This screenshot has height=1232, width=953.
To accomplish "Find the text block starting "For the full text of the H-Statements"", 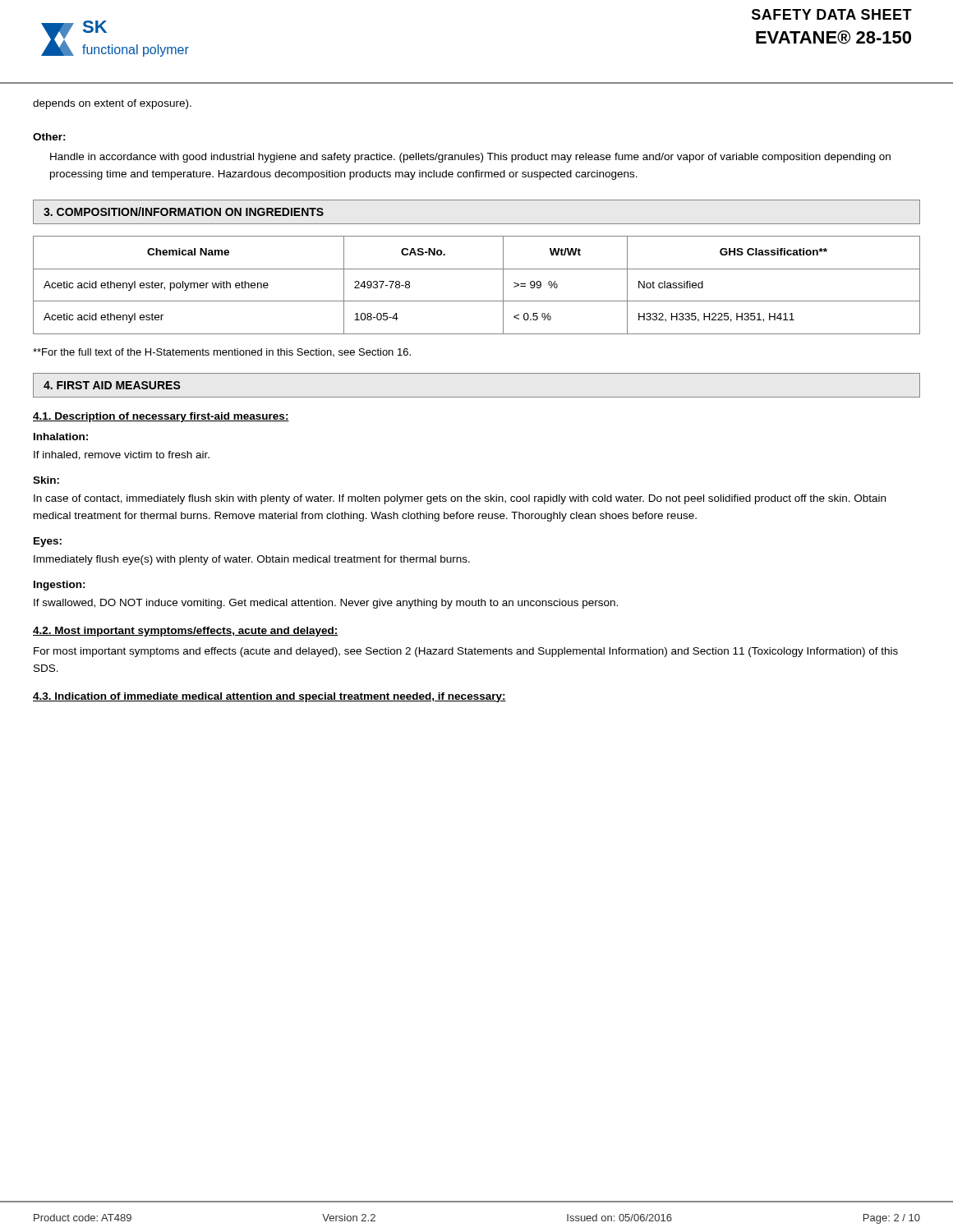I will tap(222, 352).
